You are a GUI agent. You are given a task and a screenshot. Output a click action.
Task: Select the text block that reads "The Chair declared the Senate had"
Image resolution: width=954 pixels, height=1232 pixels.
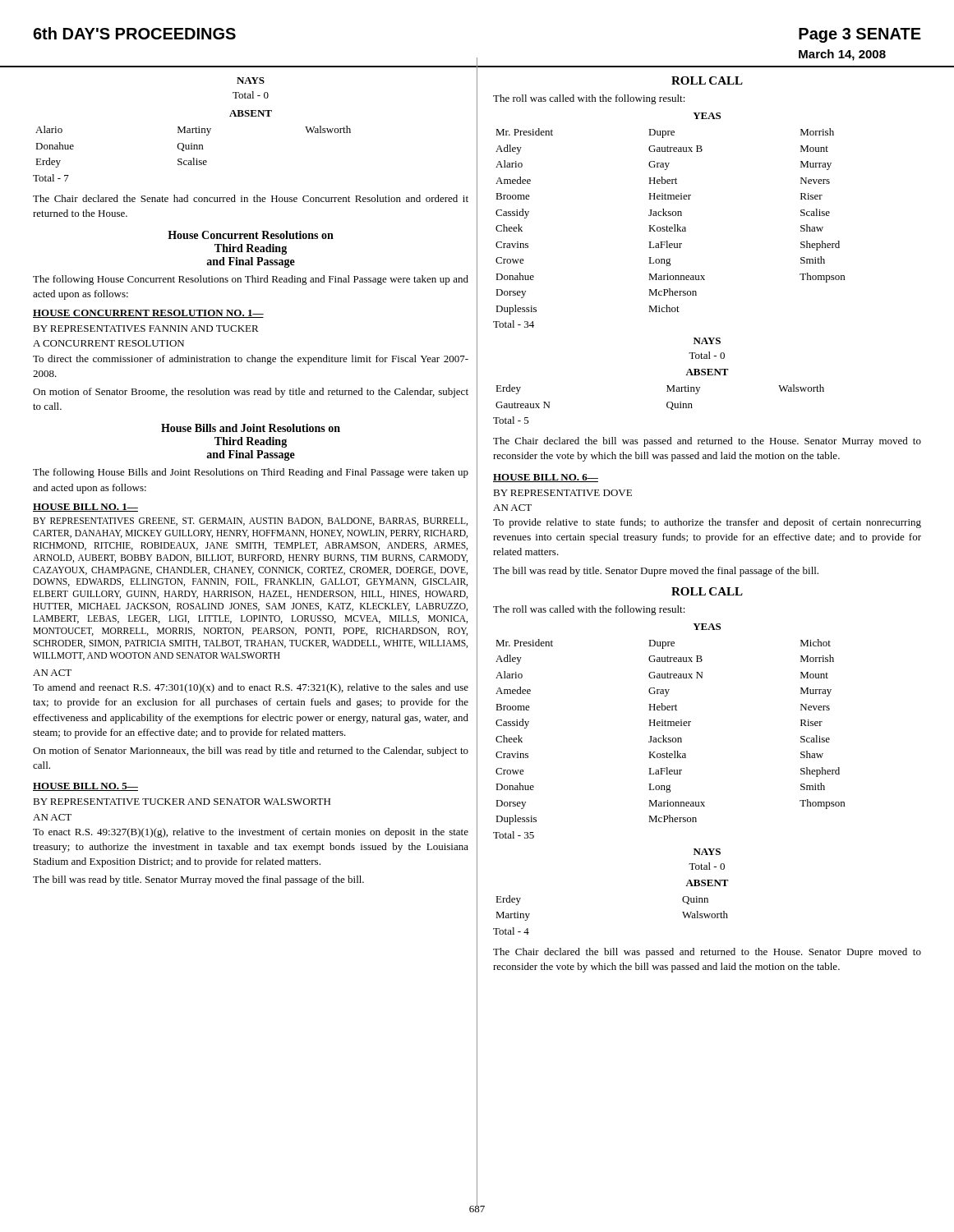click(x=251, y=205)
